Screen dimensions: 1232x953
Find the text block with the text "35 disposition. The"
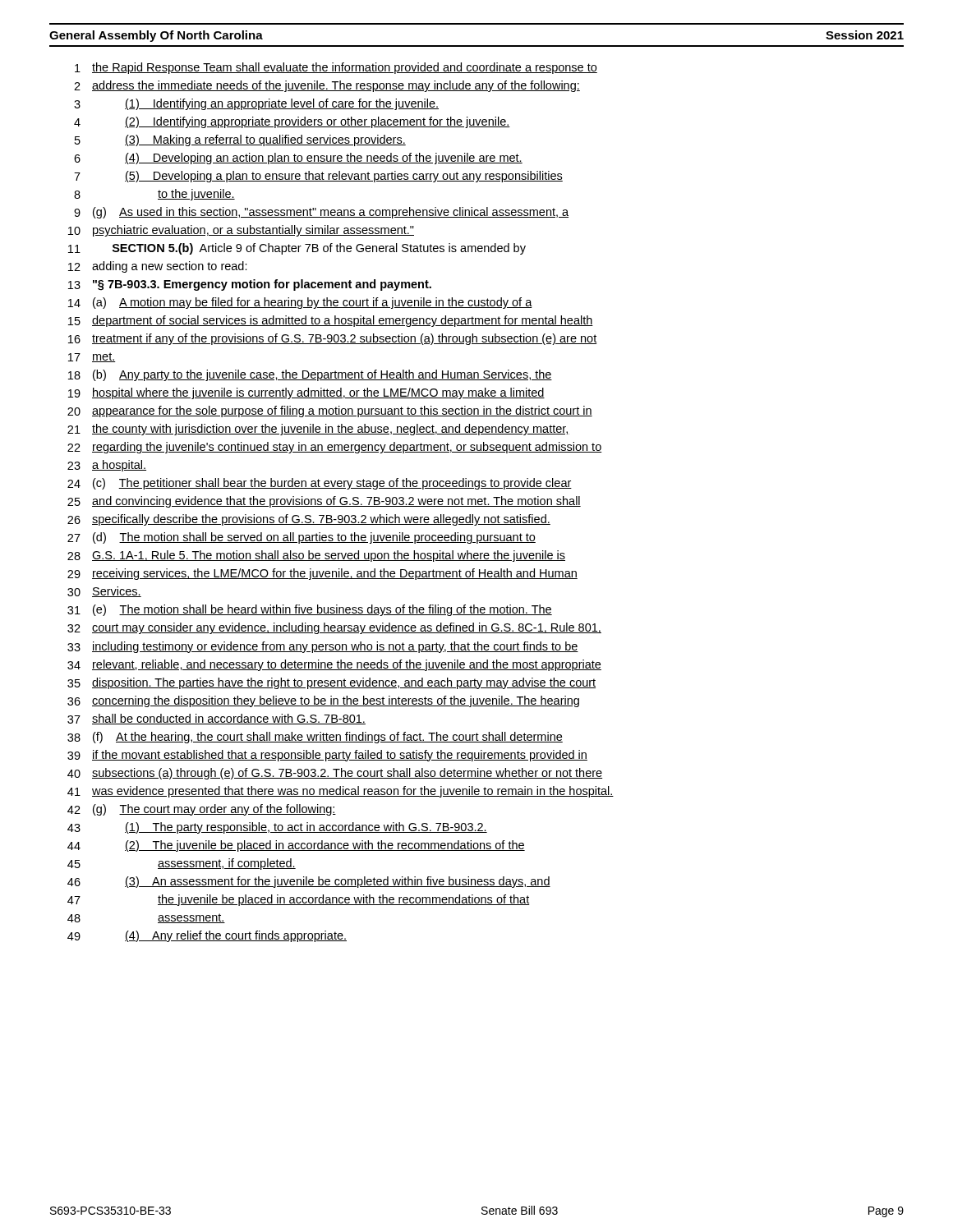pyautogui.click(x=476, y=683)
